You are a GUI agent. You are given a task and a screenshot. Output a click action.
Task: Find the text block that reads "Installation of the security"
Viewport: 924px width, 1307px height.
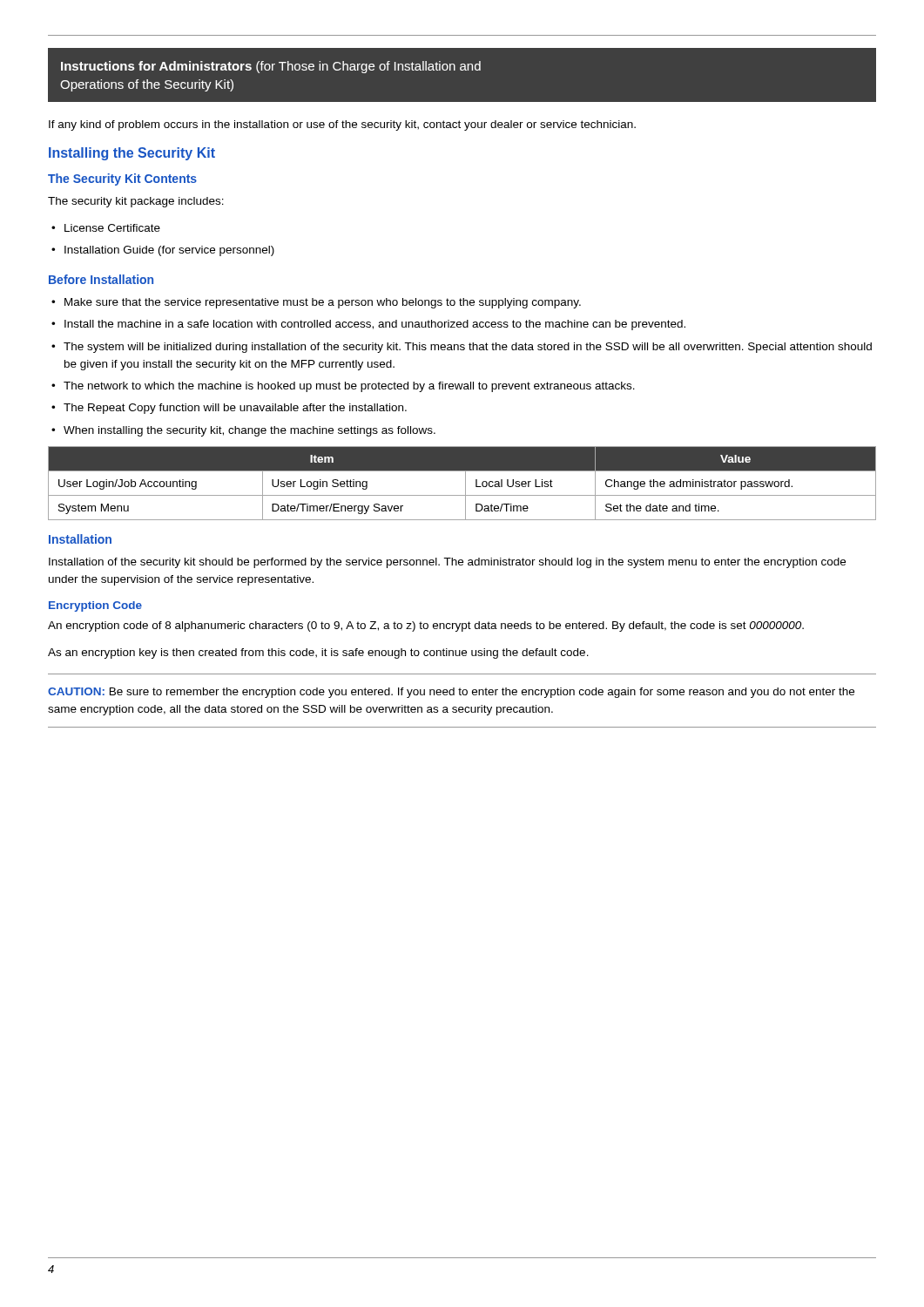(x=447, y=570)
